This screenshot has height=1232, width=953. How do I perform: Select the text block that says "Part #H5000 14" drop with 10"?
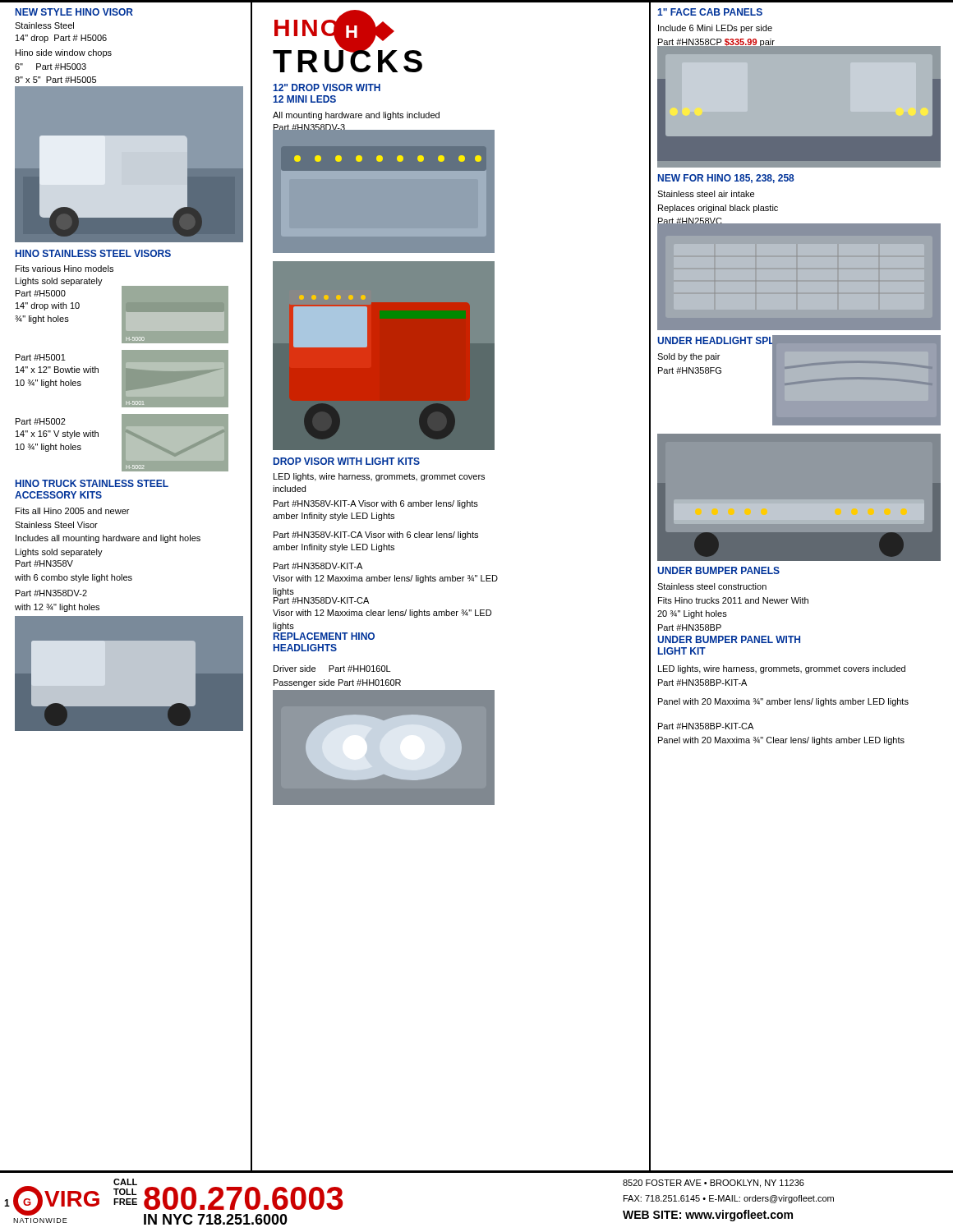coord(47,306)
